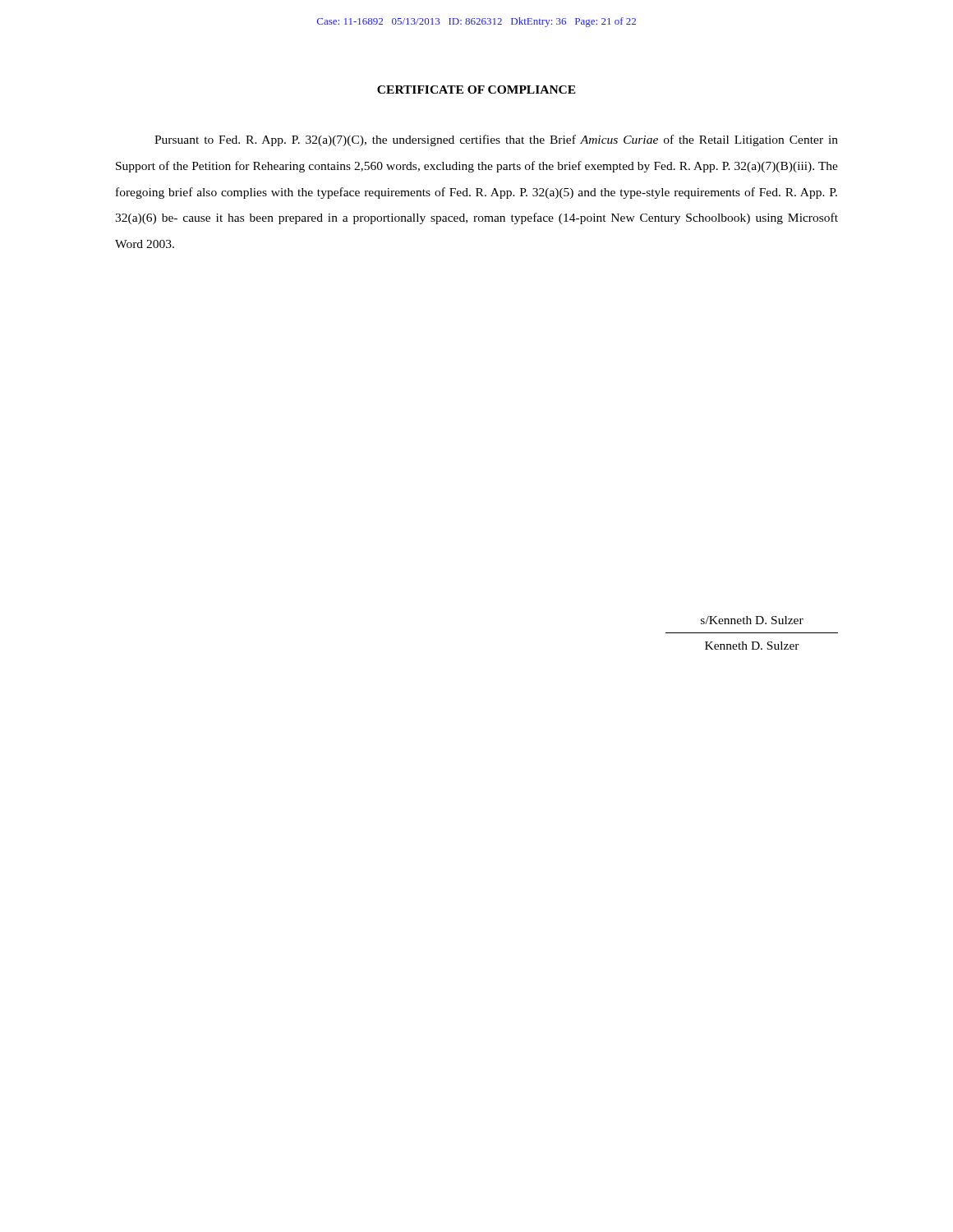The image size is (953, 1232).
Task: Where does it say "CERTIFICATE OF COMPLIANCE"?
Action: pyautogui.click(x=476, y=89)
